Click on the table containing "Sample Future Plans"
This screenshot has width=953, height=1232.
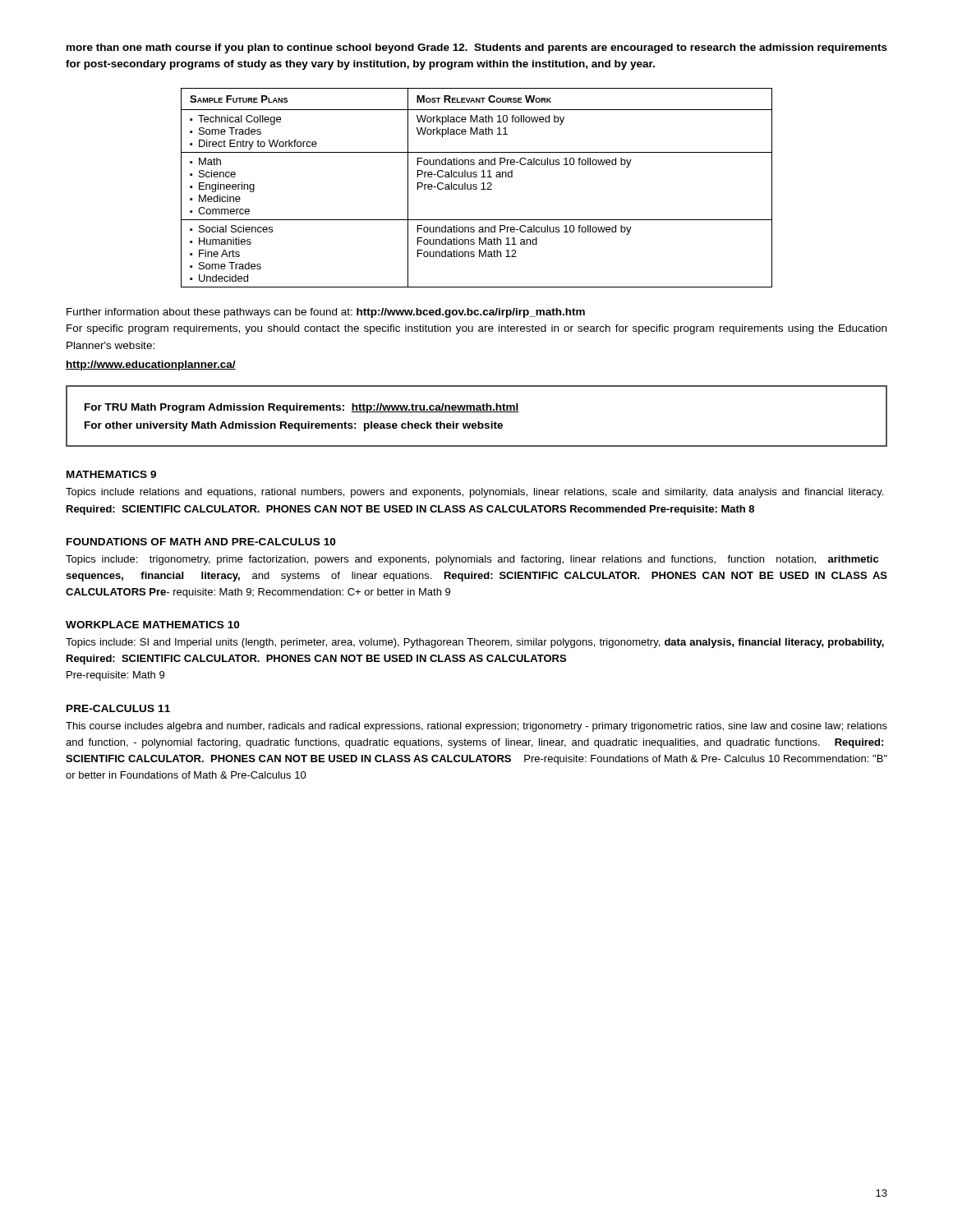(476, 187)
